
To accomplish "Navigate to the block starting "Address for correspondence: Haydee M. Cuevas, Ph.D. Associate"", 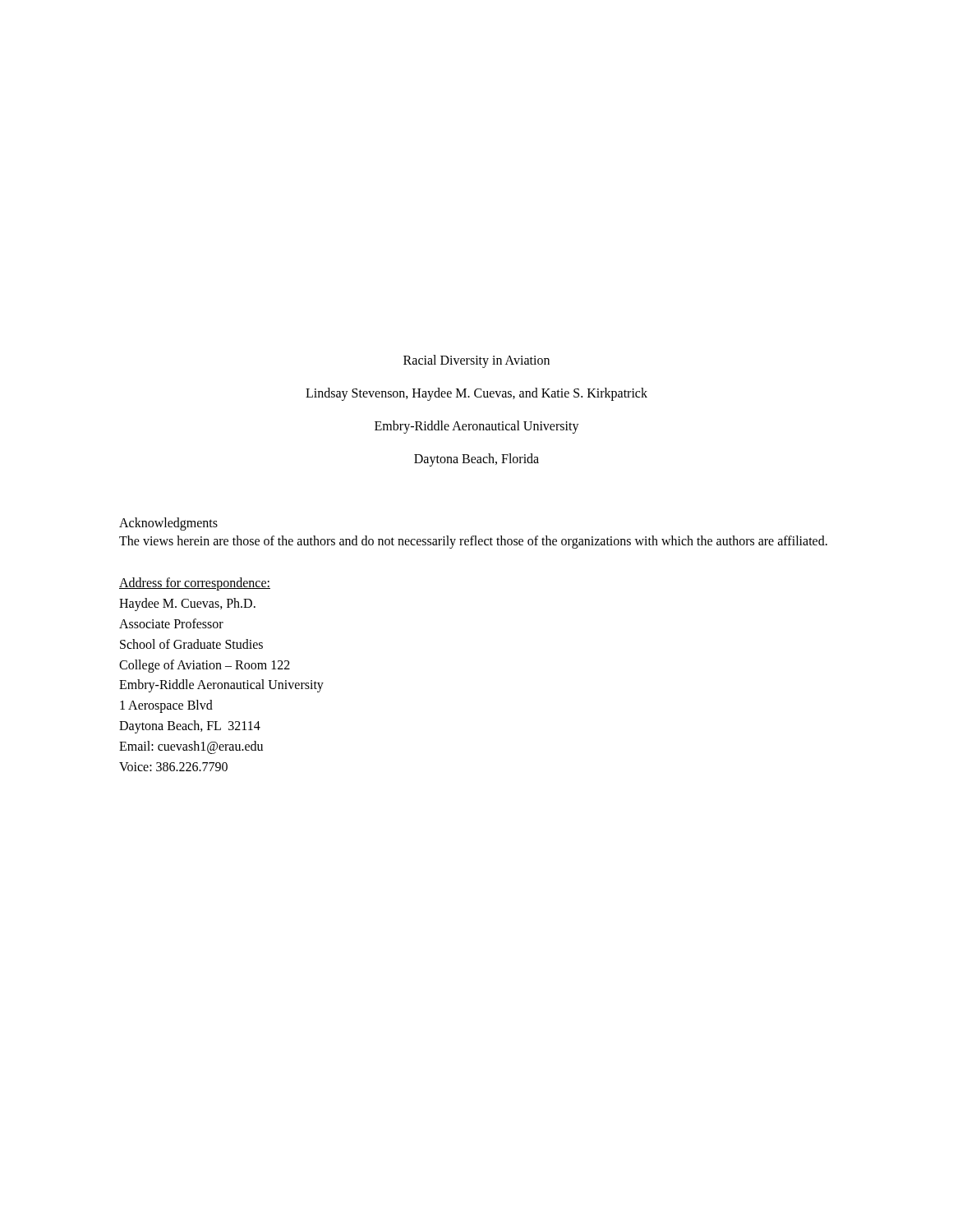I will click(221, 675).
